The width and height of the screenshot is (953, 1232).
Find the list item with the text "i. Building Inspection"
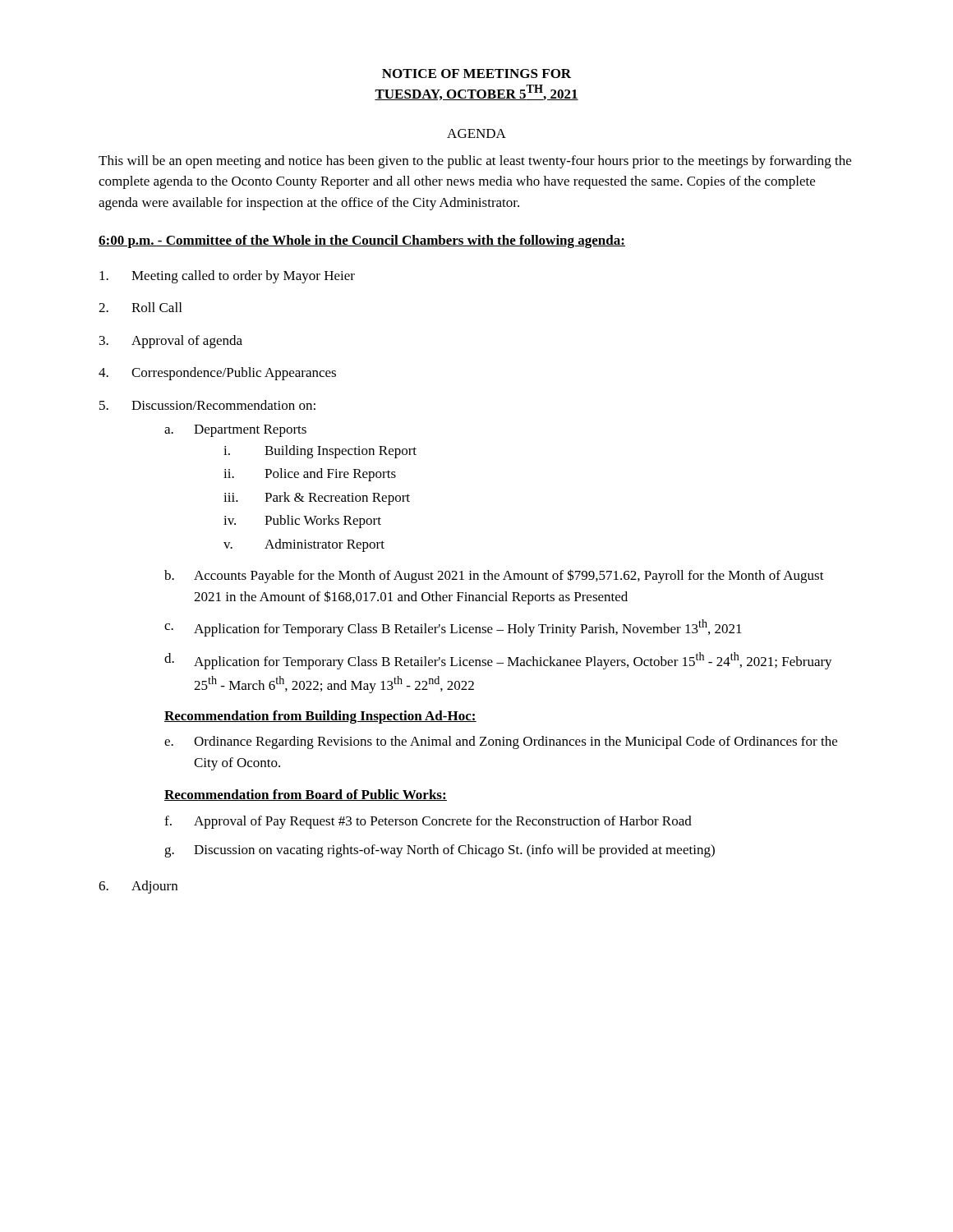pyautogui.click(x=320, y=451)
